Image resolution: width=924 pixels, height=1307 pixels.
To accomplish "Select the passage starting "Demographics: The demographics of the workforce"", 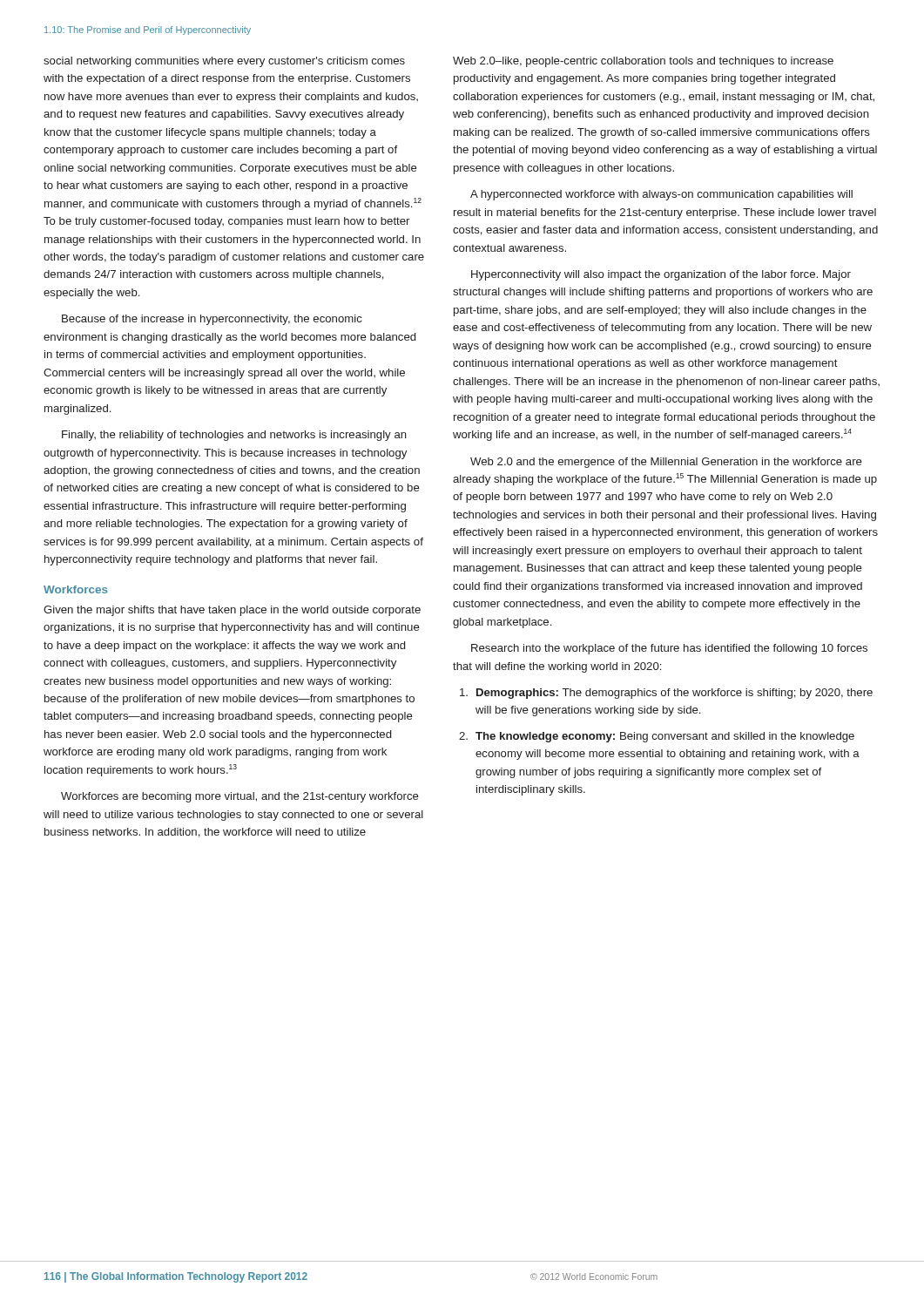I will tap(667, 702).
